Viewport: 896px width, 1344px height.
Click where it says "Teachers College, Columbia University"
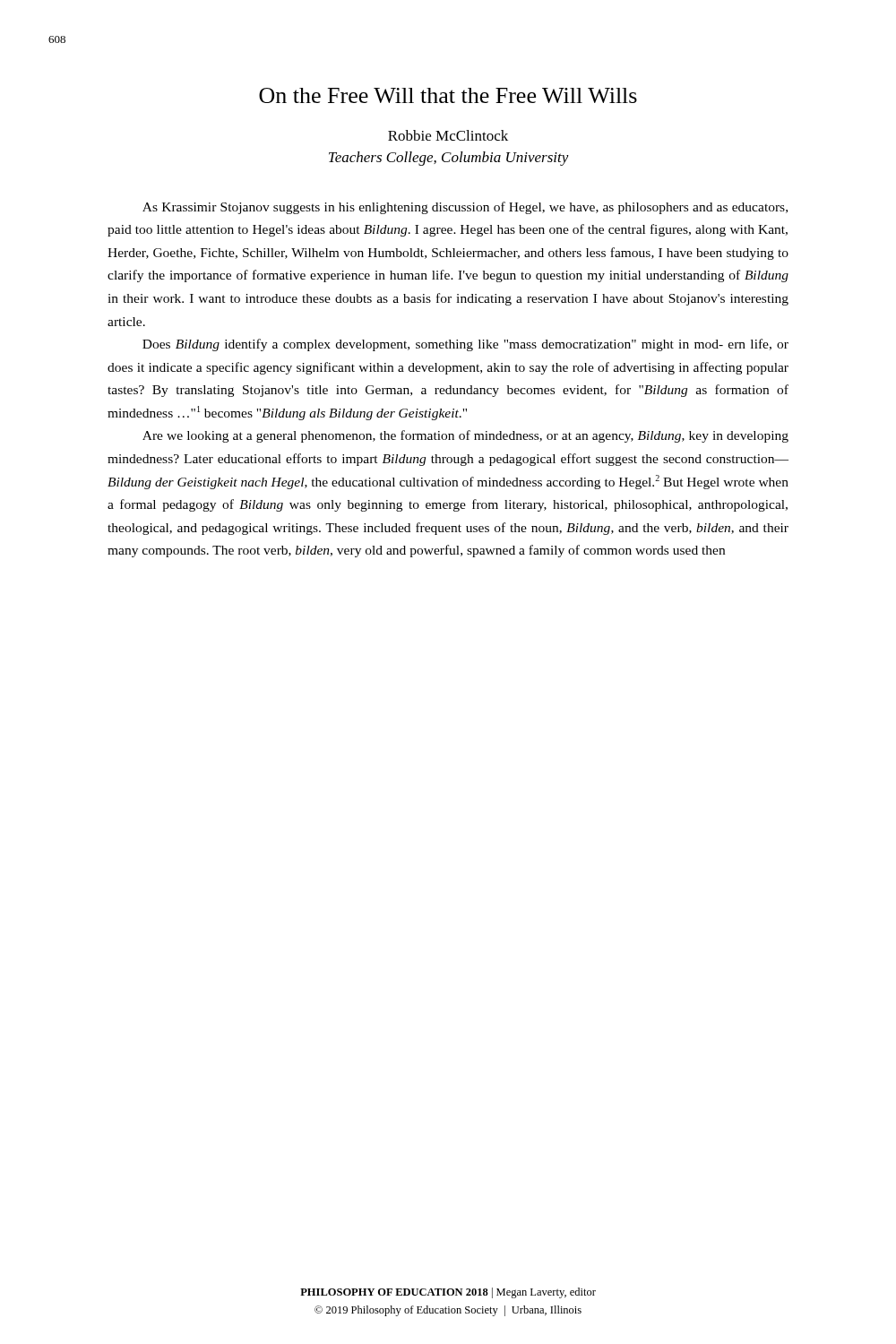pos(448,158)
